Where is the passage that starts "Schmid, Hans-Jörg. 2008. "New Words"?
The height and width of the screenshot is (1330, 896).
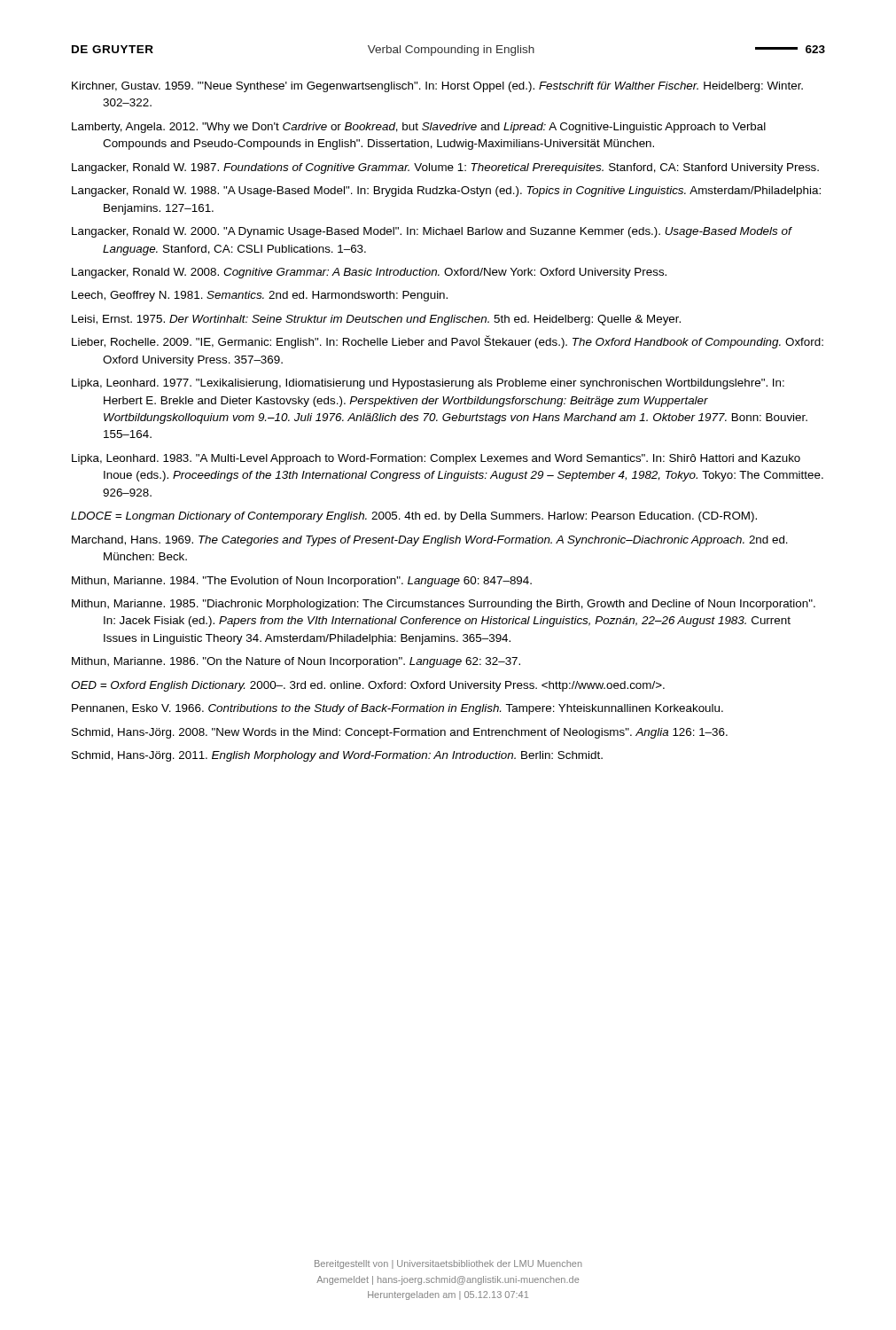pyautogui.click(x=400, y=732)
